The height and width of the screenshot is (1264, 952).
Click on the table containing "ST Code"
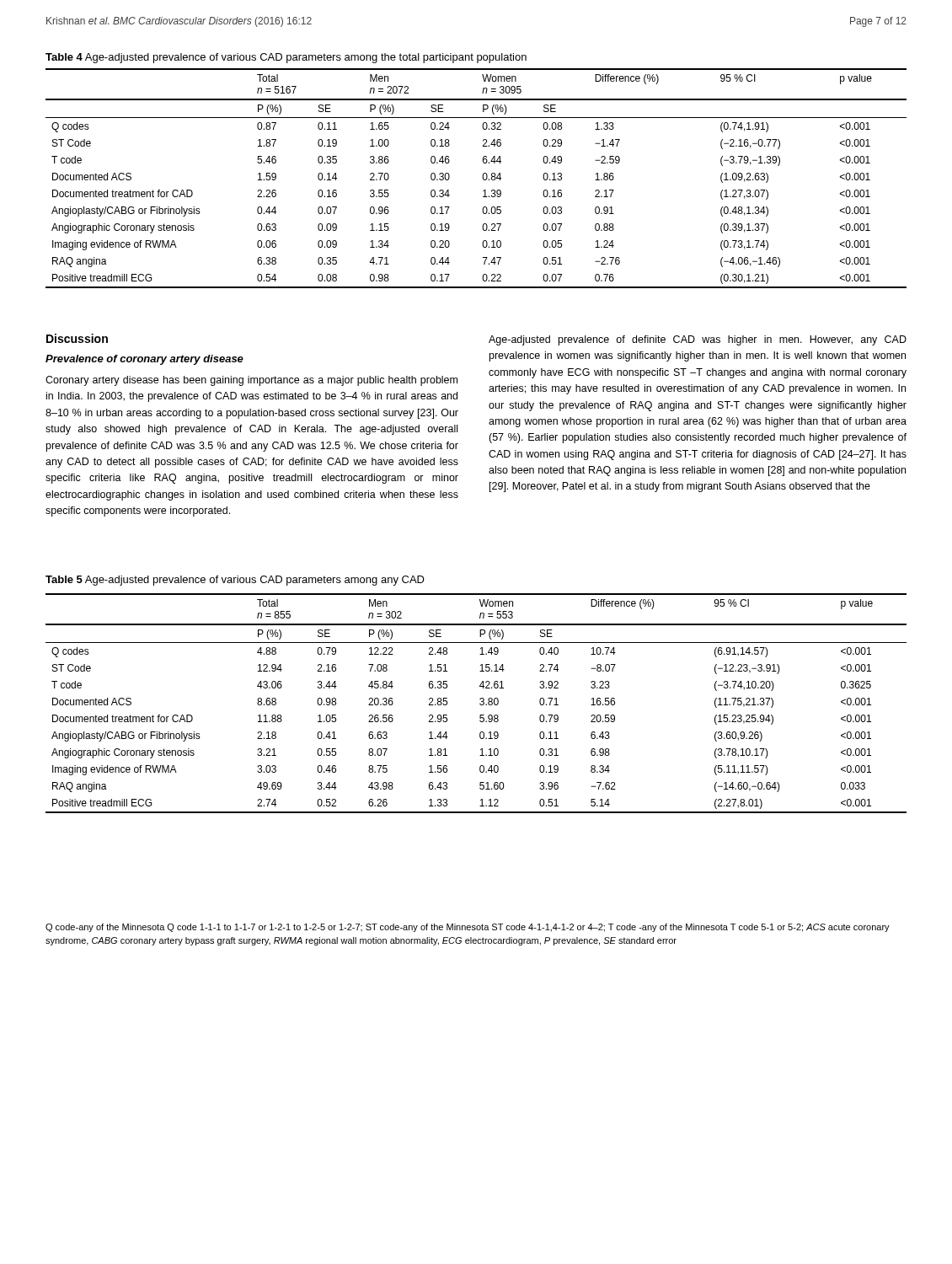click(476, 703)
